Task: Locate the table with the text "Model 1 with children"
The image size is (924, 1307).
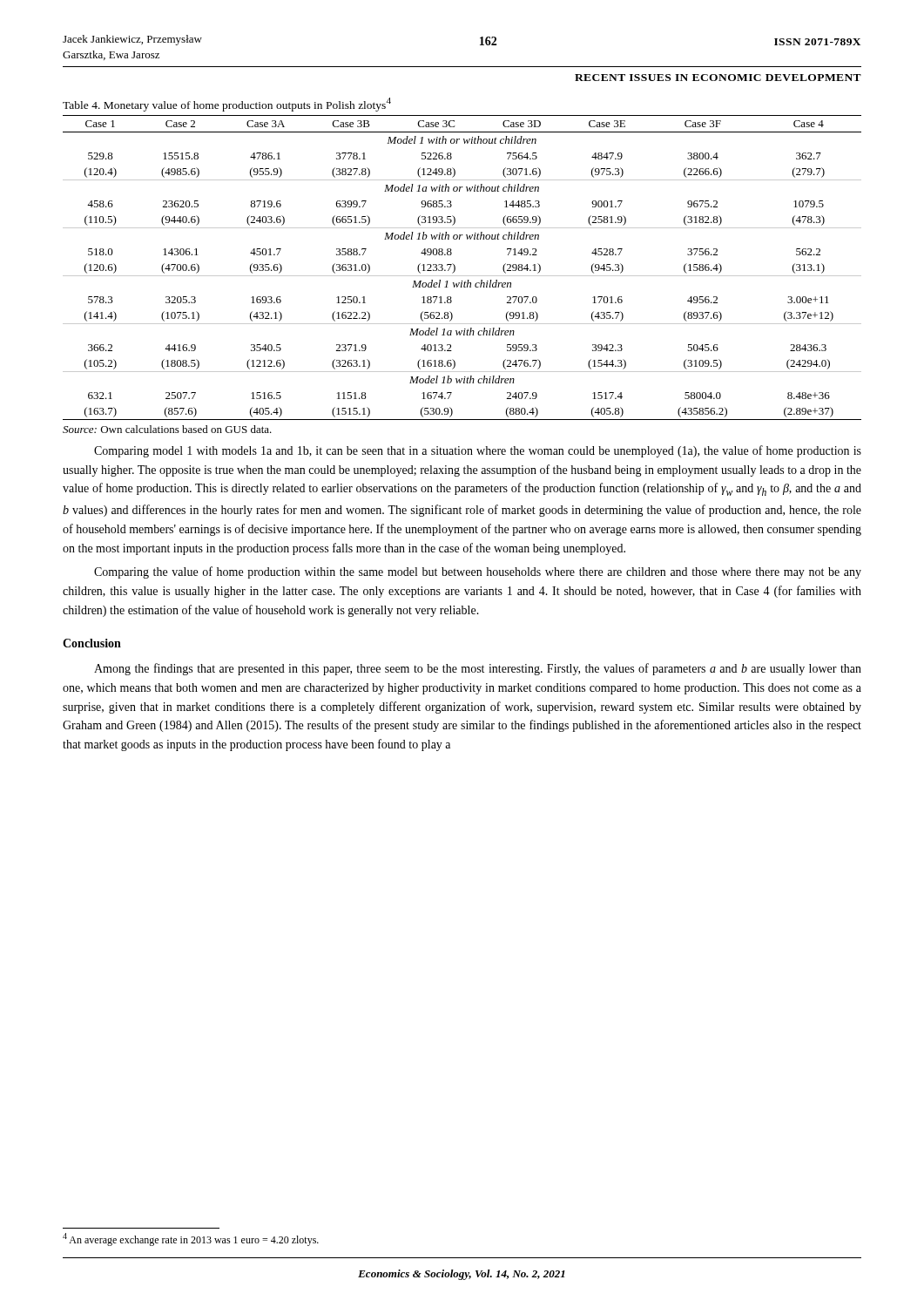Action: click(462, 267)
